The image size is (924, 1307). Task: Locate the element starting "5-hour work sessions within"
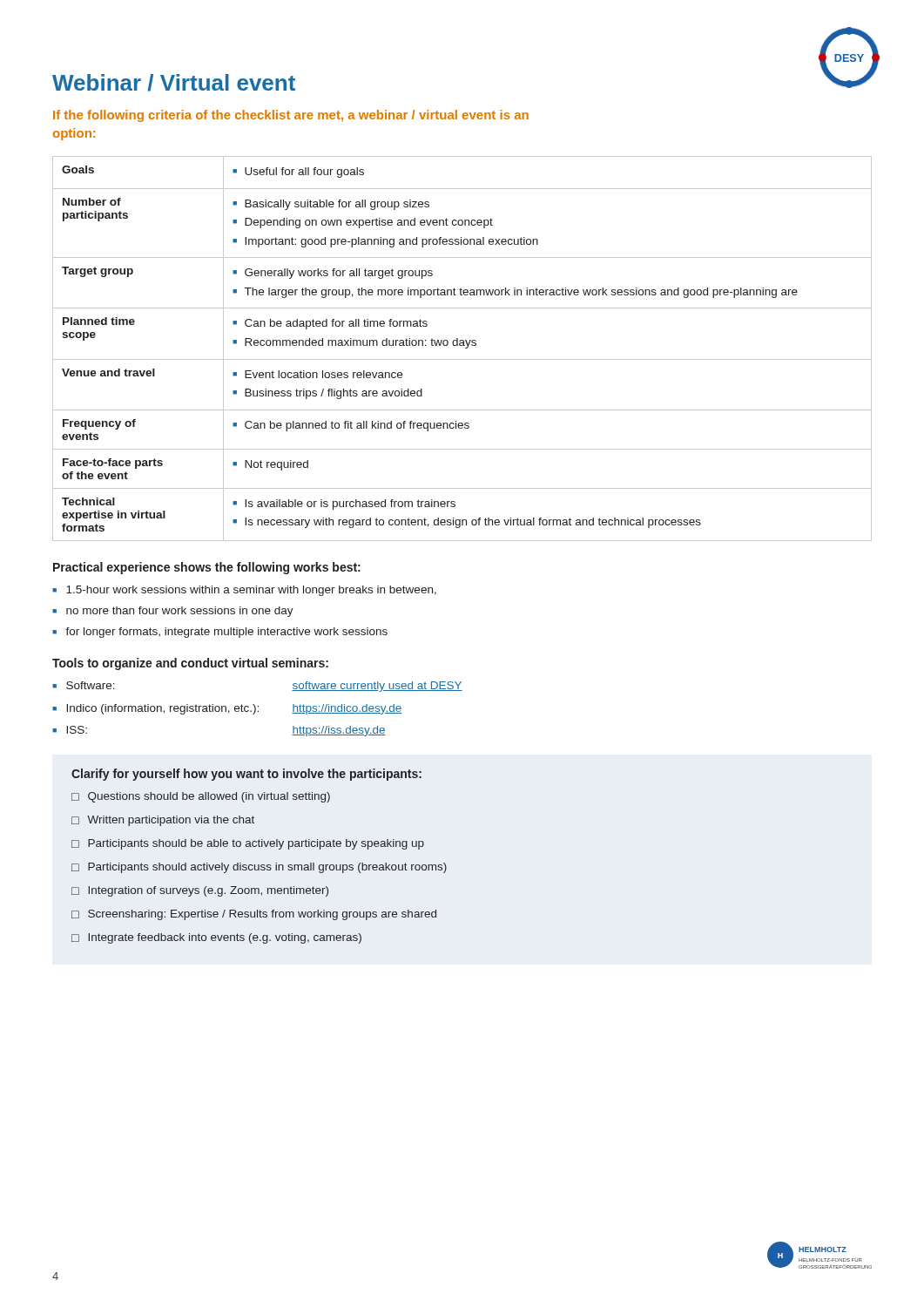(x=251, y=589)
